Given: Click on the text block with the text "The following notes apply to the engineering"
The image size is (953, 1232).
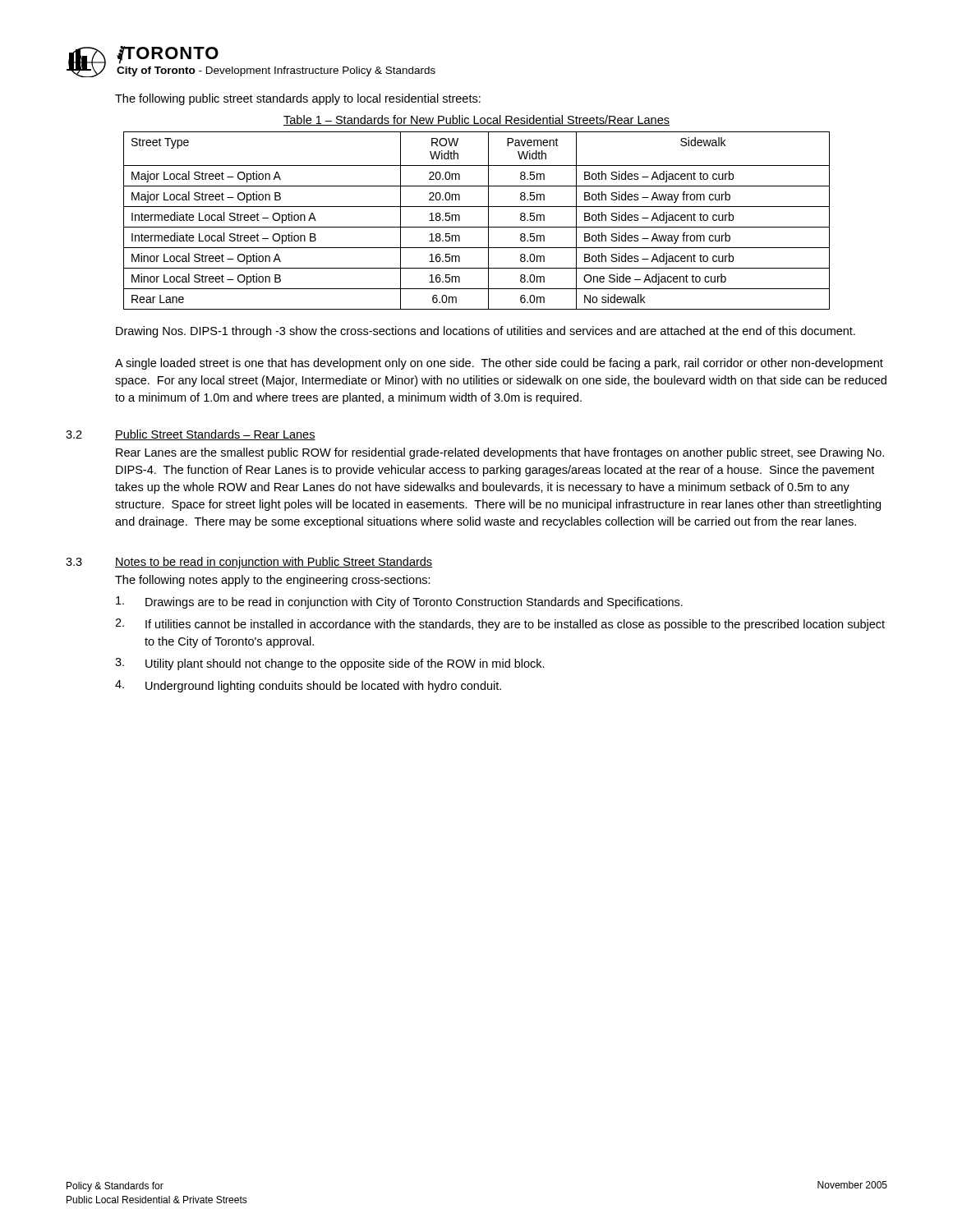Looking at the screenshot, I should click(x=273, y=580).
